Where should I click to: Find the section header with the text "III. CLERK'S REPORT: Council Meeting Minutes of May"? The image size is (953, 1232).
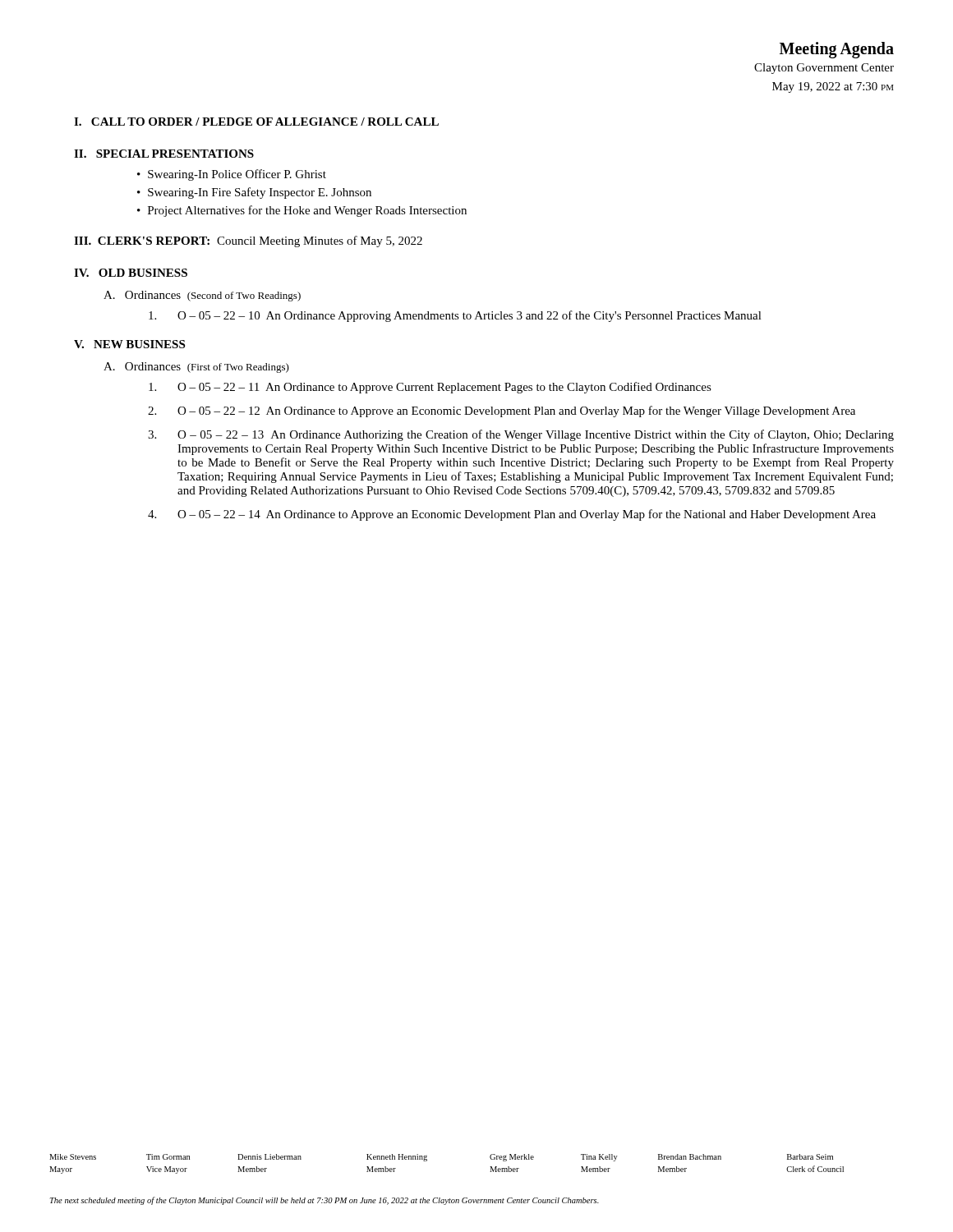point(248,241)
